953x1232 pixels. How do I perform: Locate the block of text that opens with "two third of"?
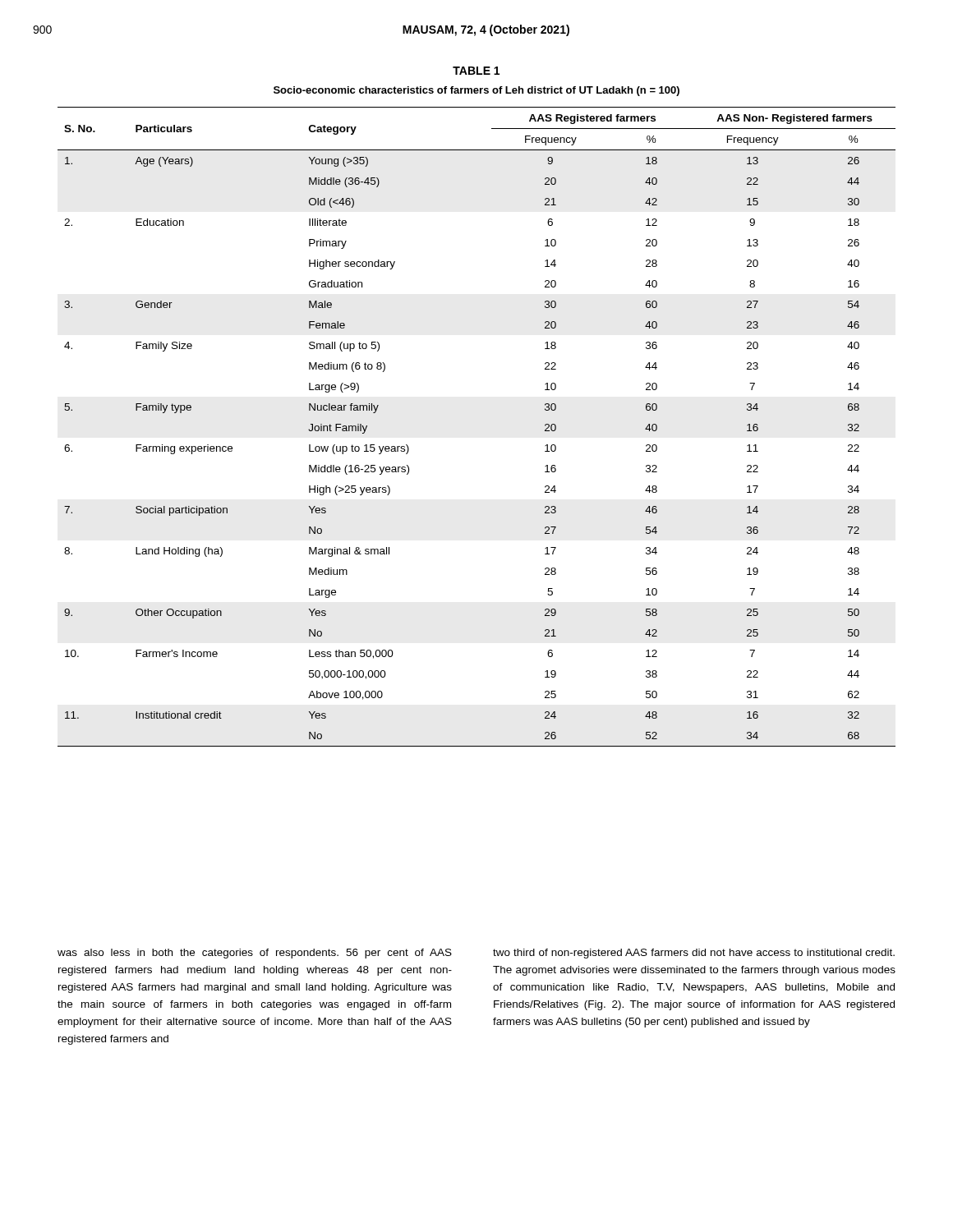[x=694, y=987]
